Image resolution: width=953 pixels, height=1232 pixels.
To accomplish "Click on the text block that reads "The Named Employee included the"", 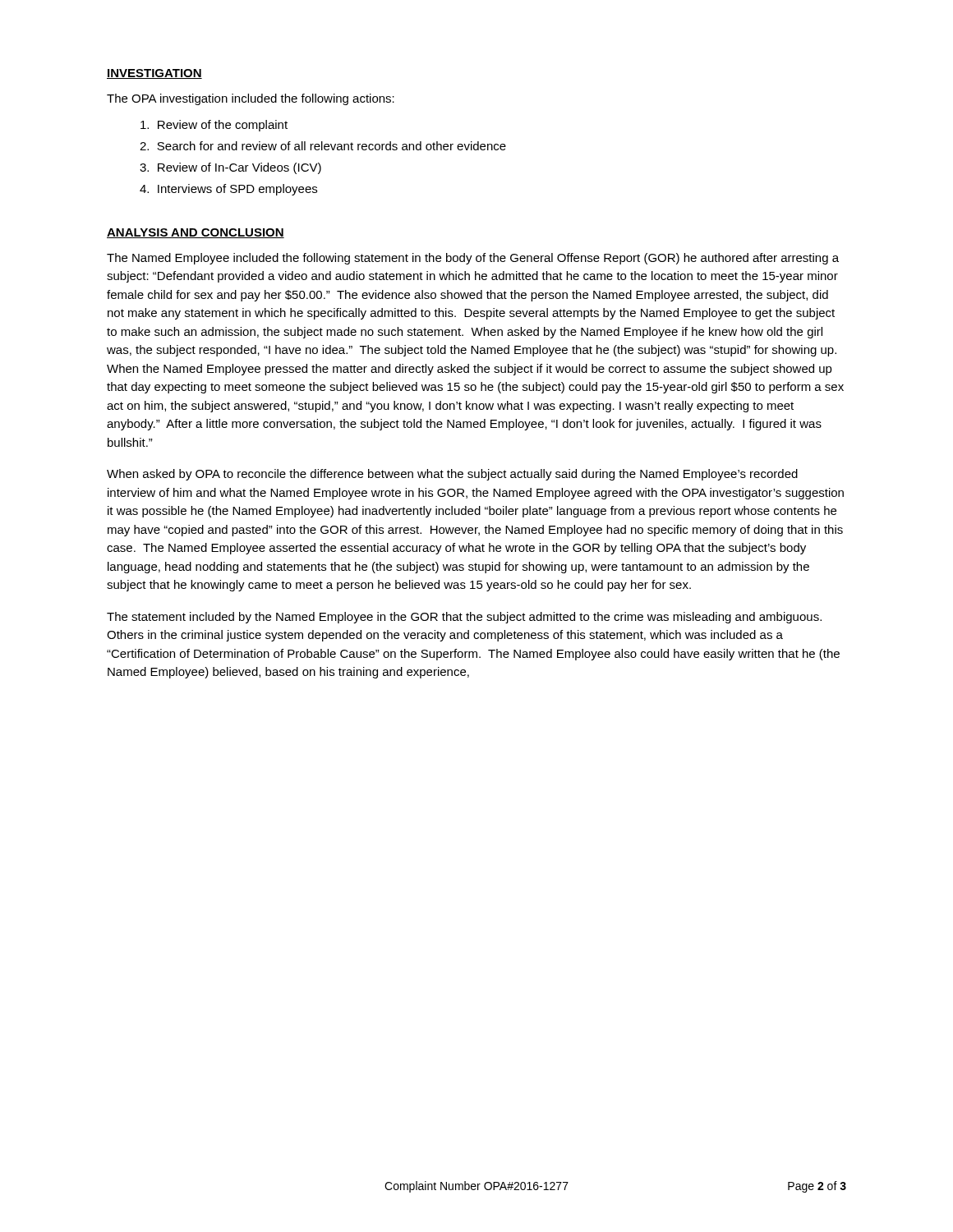I will pyautogui.click(x=475, y=349).
